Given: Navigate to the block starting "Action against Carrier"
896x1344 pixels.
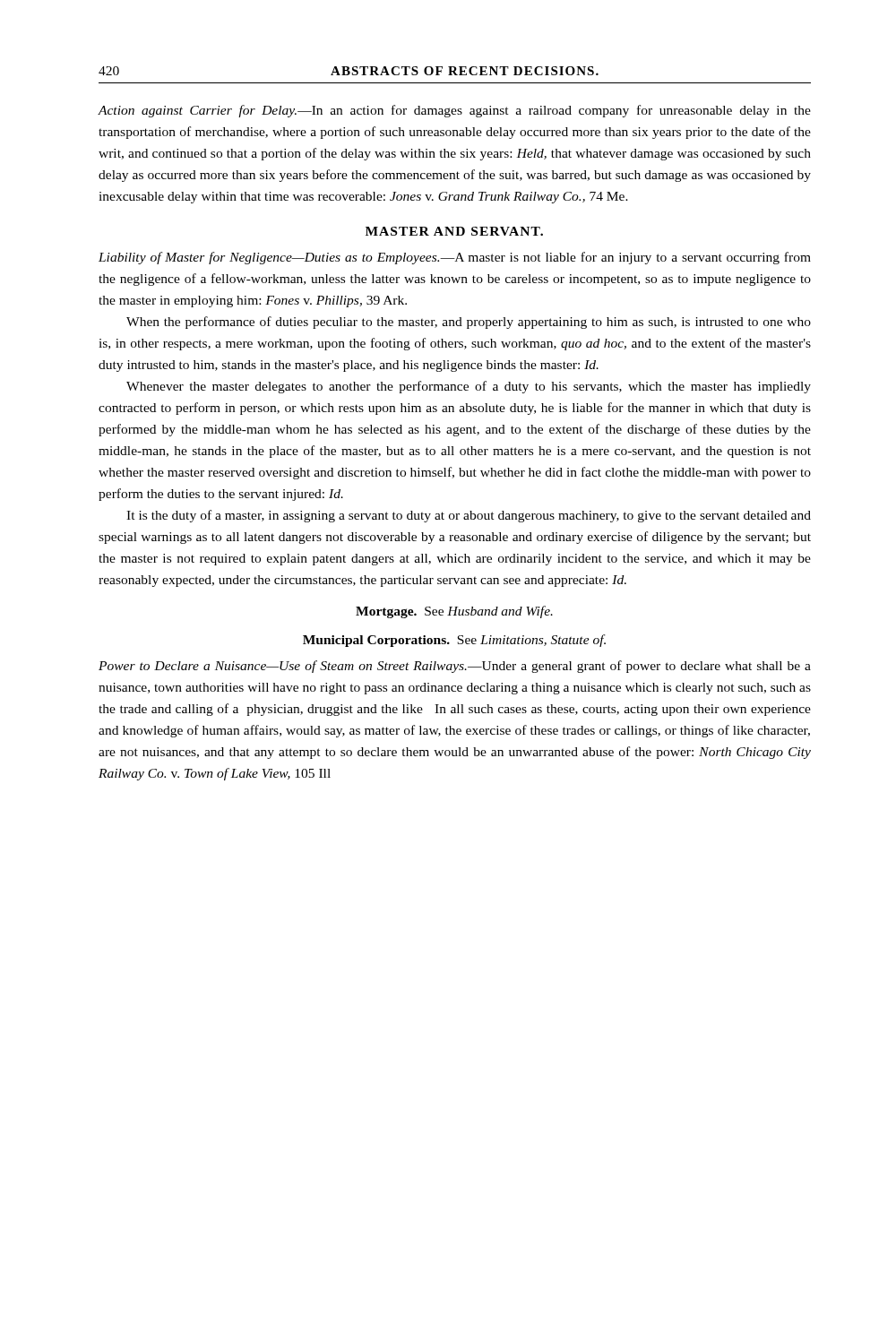Looking at the screenshot, I should 455,153.
